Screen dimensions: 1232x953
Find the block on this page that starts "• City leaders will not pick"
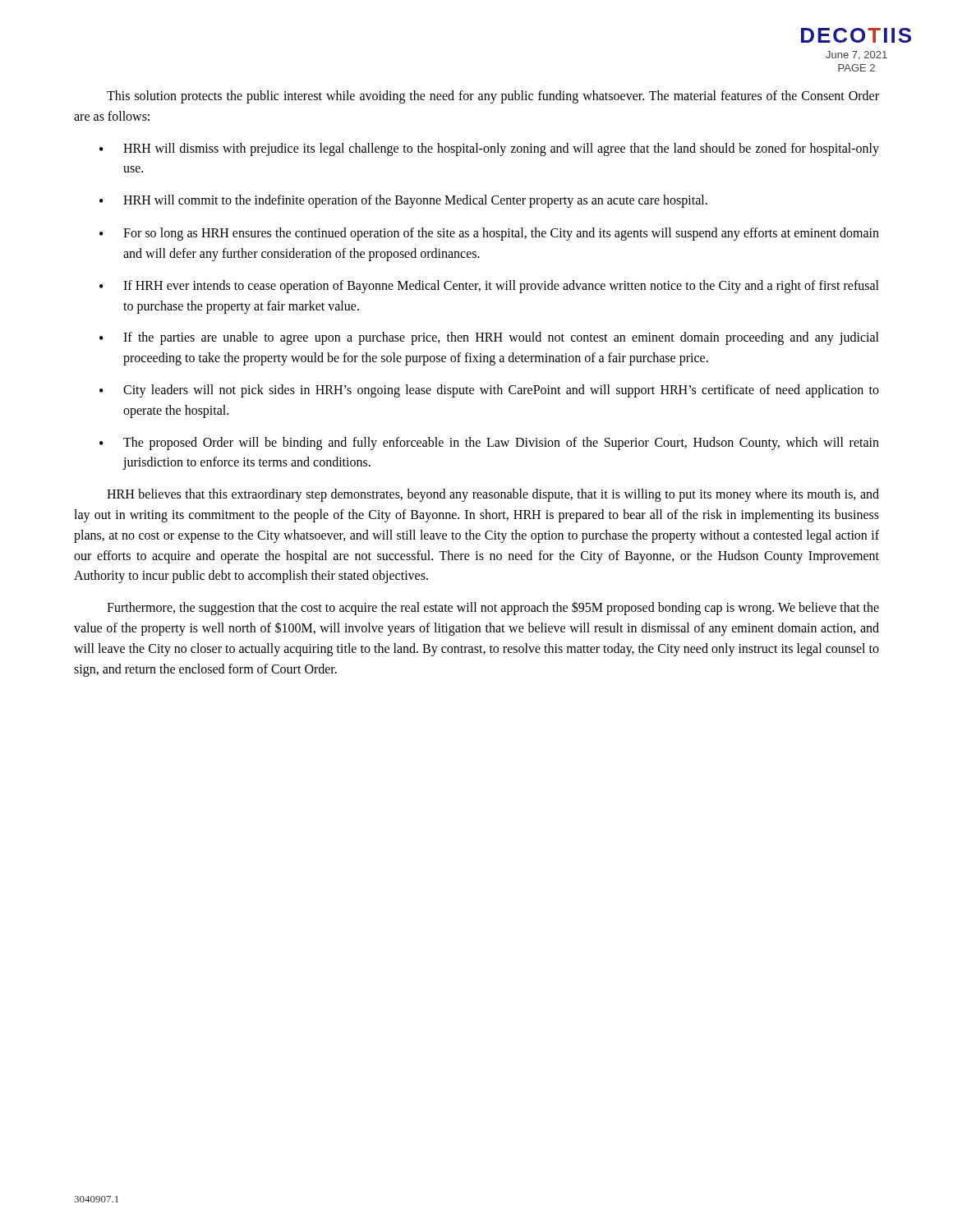[x=476, y=401]
